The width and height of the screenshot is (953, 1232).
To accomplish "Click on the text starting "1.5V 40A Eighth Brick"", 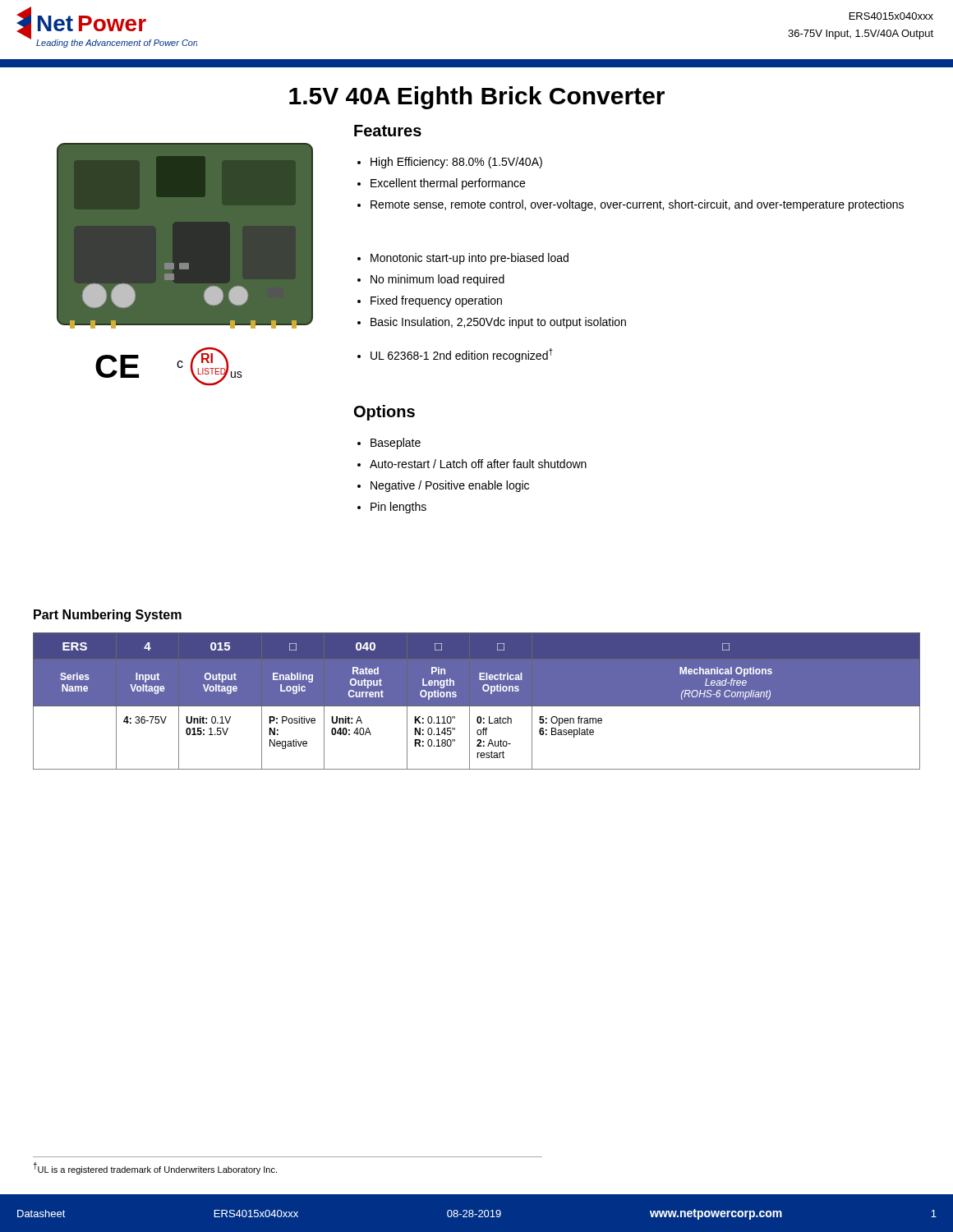I will coord(476,96).
